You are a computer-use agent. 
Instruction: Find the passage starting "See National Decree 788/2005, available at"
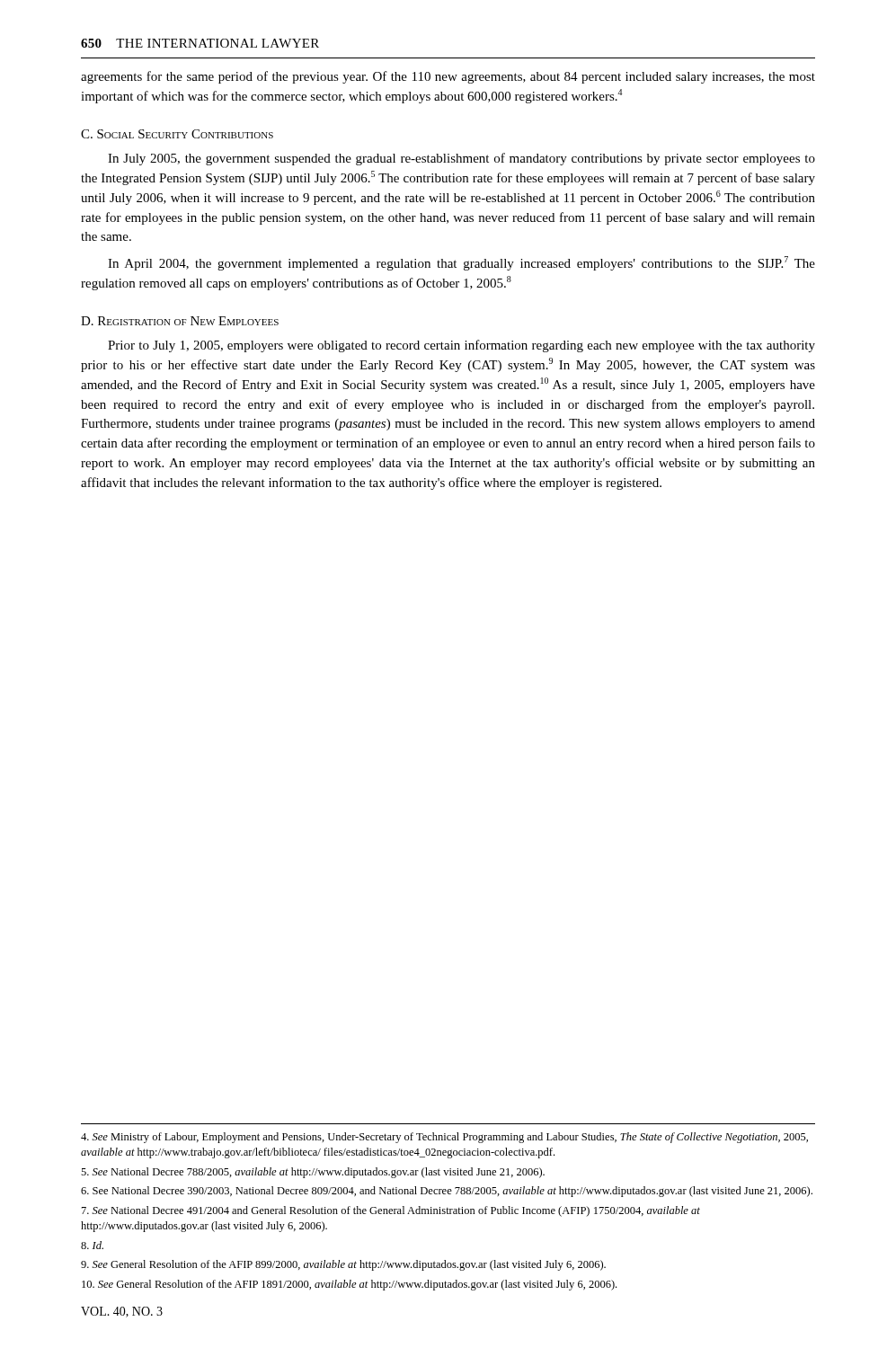pos(313,1171)
